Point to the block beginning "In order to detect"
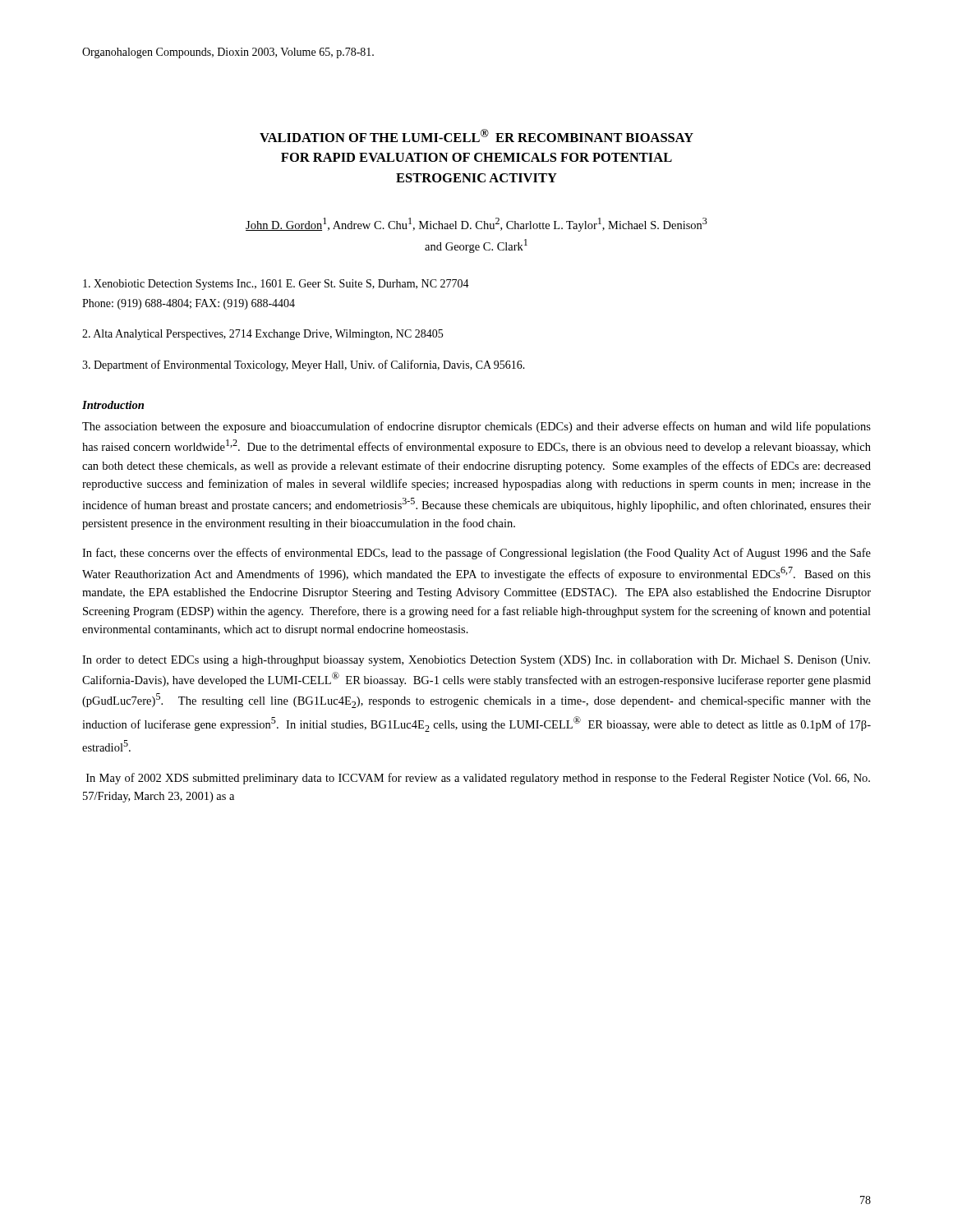Screen dimensions: 1232x953 click(x=476, y=703)
